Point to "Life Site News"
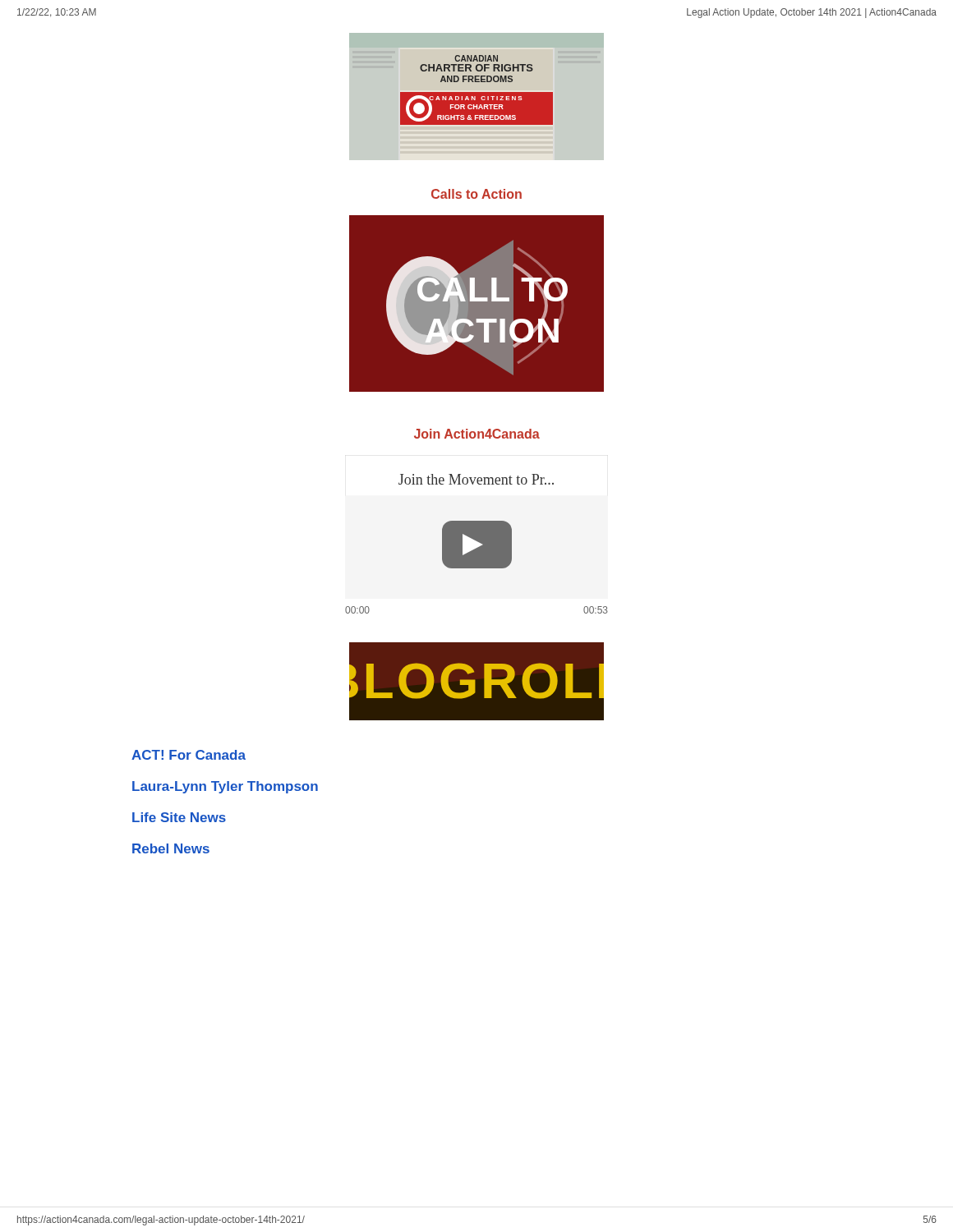 pyautogui.click(x=179, y=818)
